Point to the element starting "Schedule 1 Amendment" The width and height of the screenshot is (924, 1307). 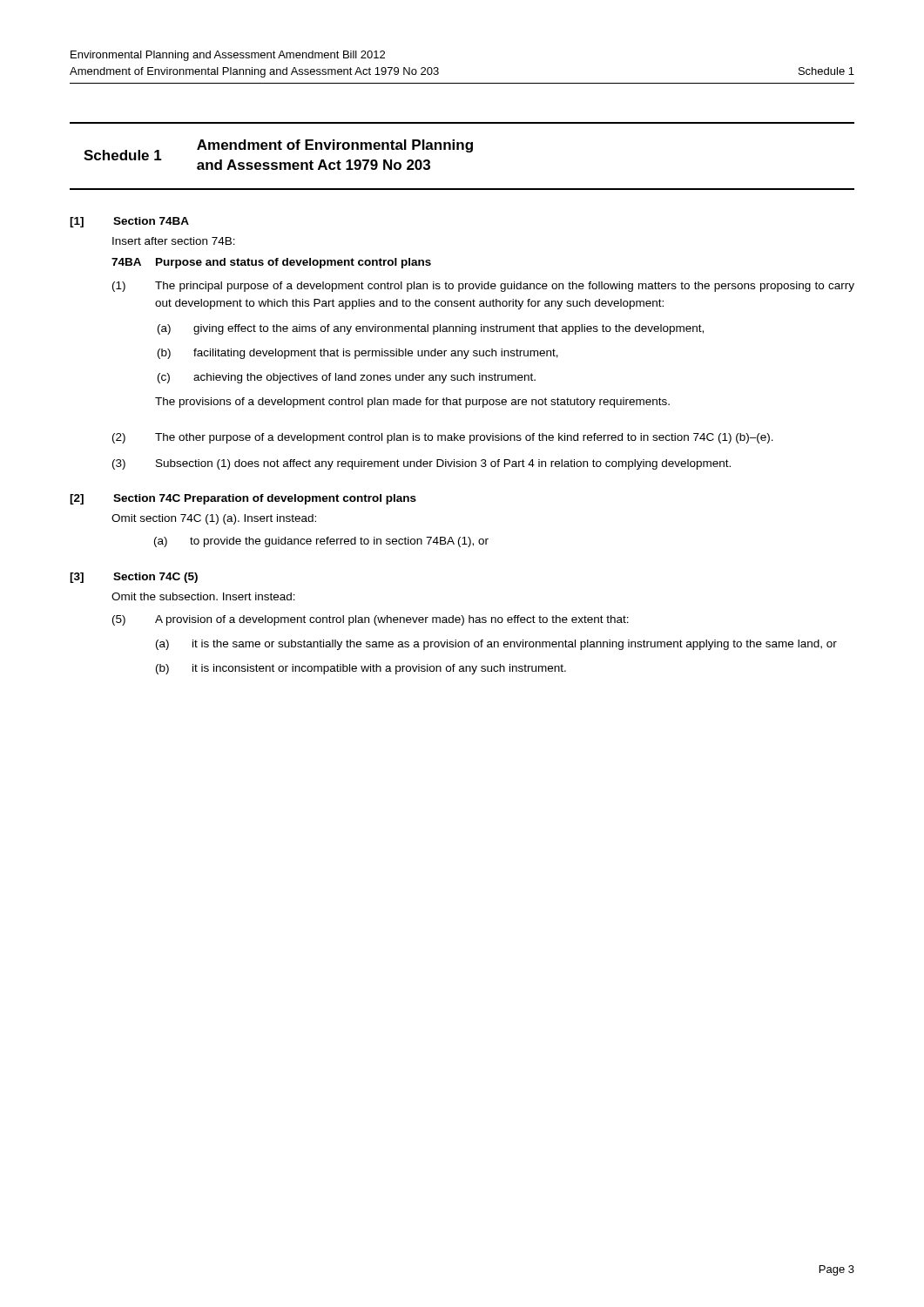(x=279, y=156)
